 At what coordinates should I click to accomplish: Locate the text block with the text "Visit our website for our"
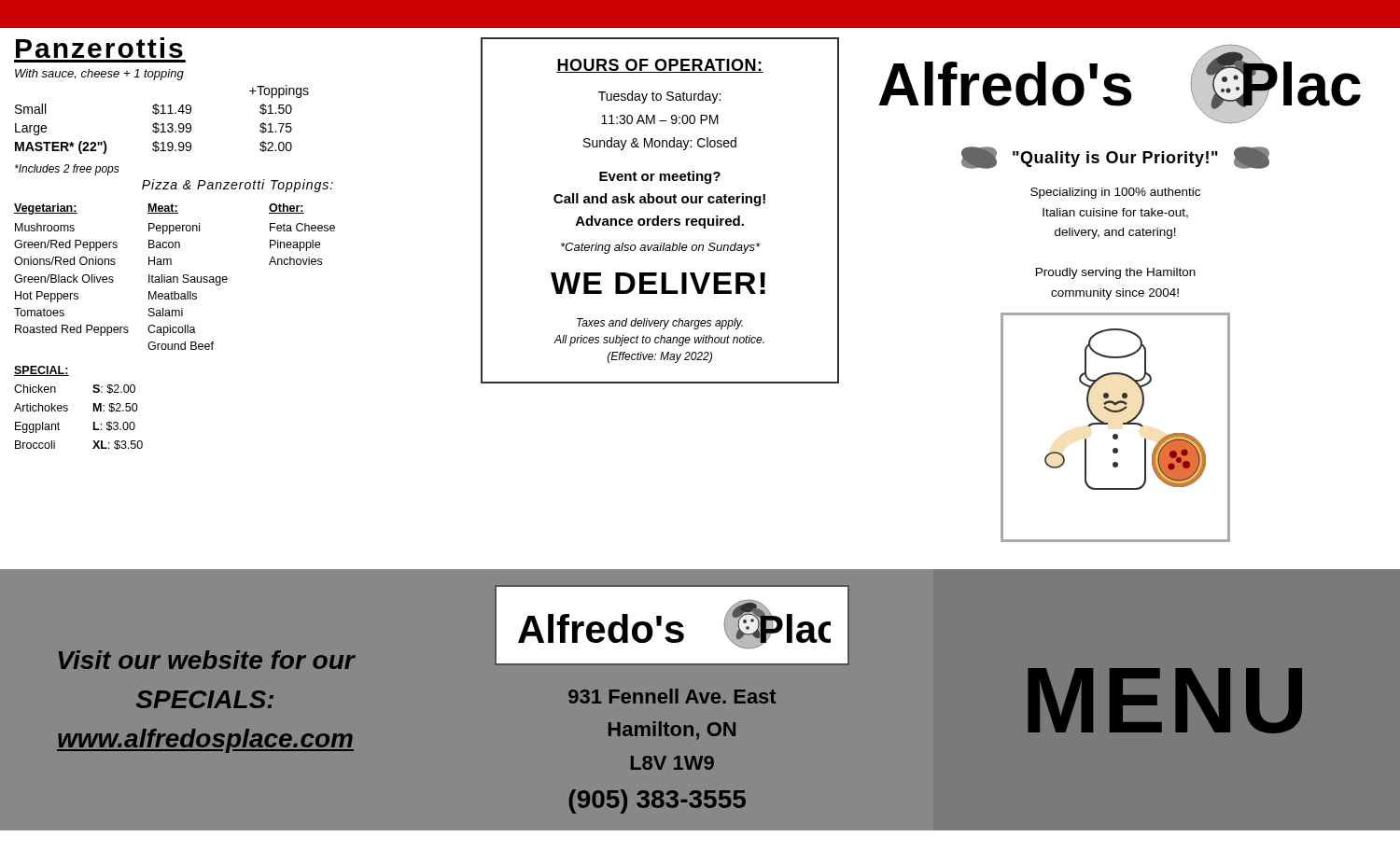pyautogui.click(x=205, y=700)
